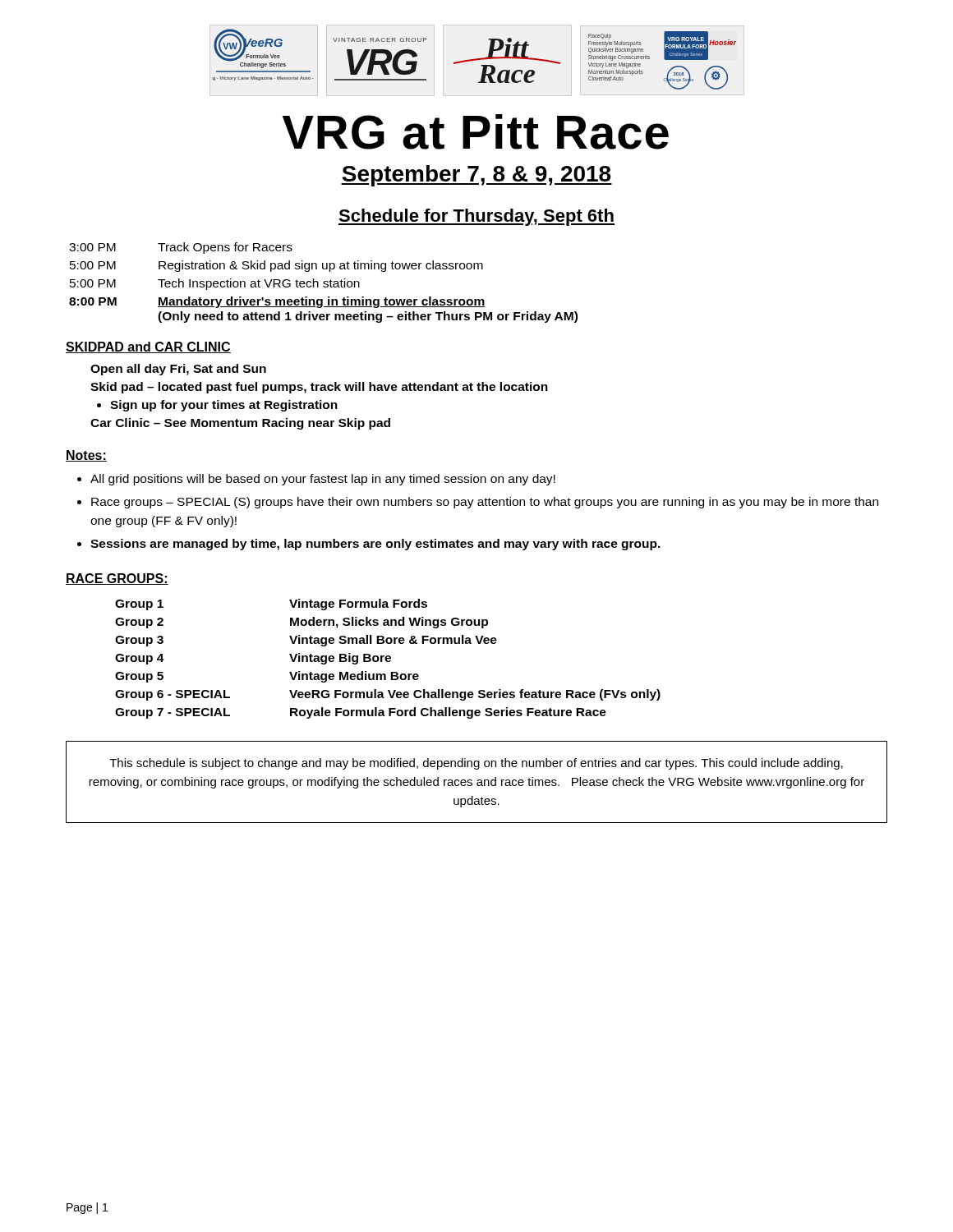Click on the element starting "Race groups –"

point(485,511)
